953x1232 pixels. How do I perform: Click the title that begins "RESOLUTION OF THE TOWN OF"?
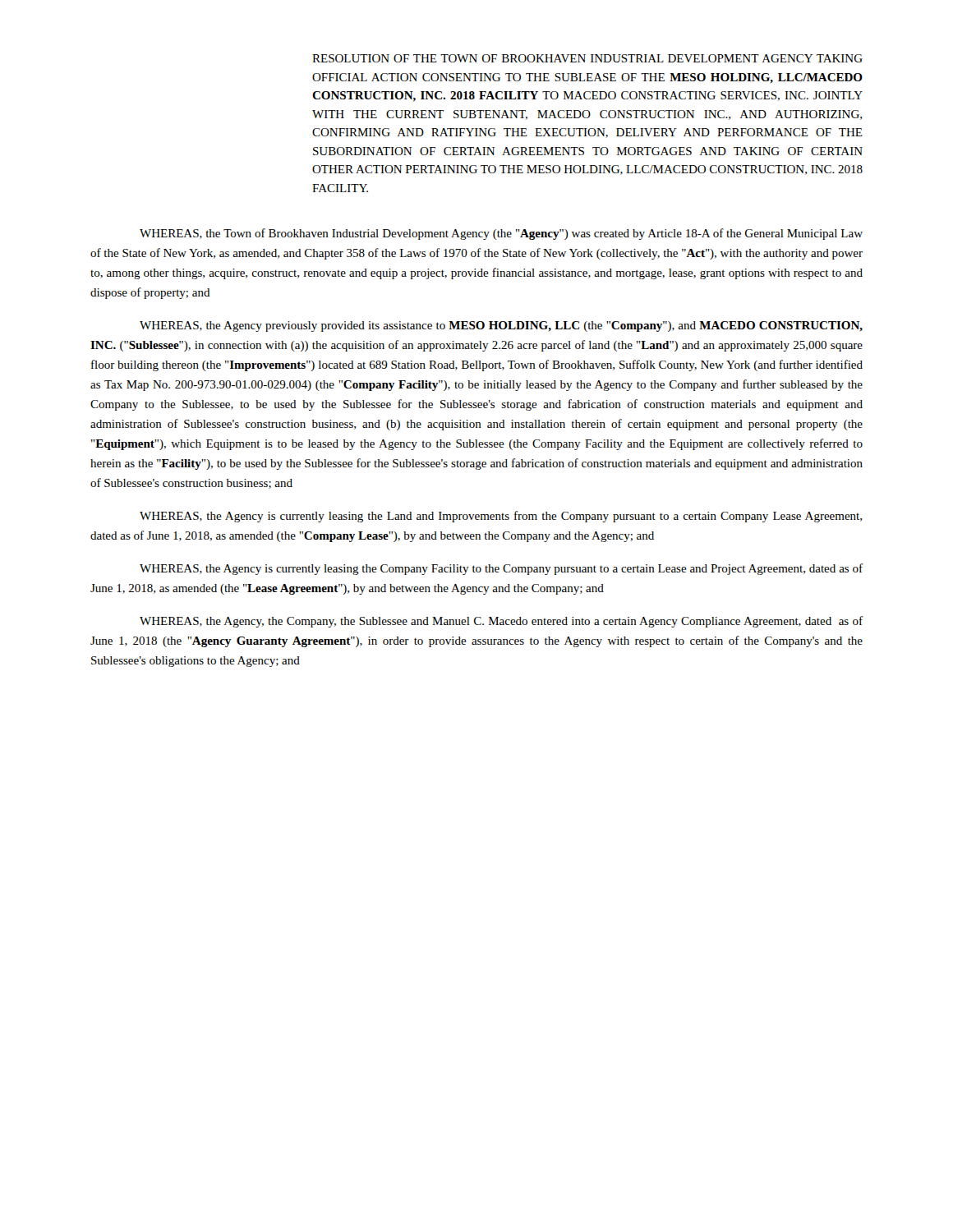pyautogui.click(x=587, y=123)
